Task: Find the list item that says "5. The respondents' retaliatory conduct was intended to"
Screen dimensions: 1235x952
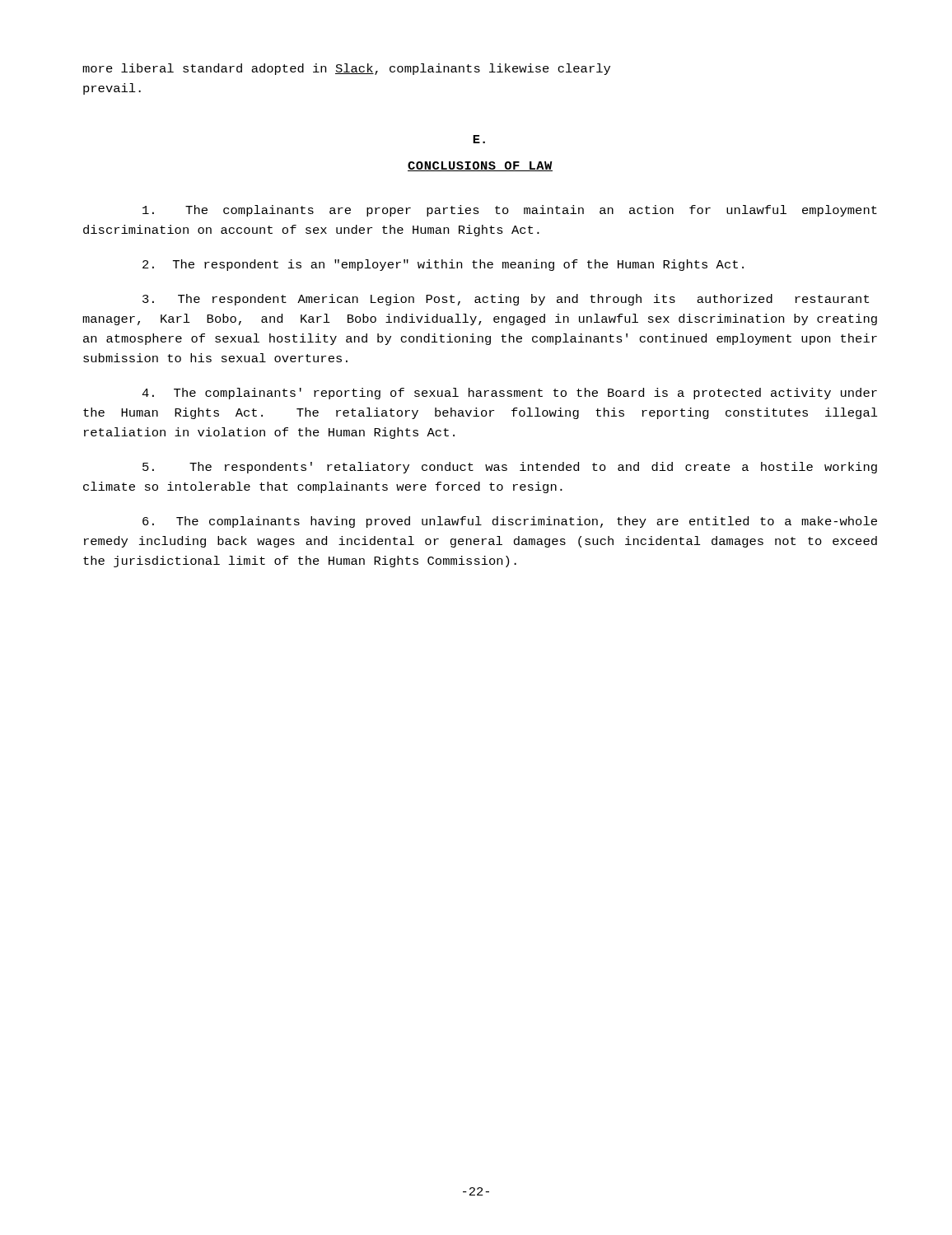Action: pyautogui.click(x=480, y=478)
